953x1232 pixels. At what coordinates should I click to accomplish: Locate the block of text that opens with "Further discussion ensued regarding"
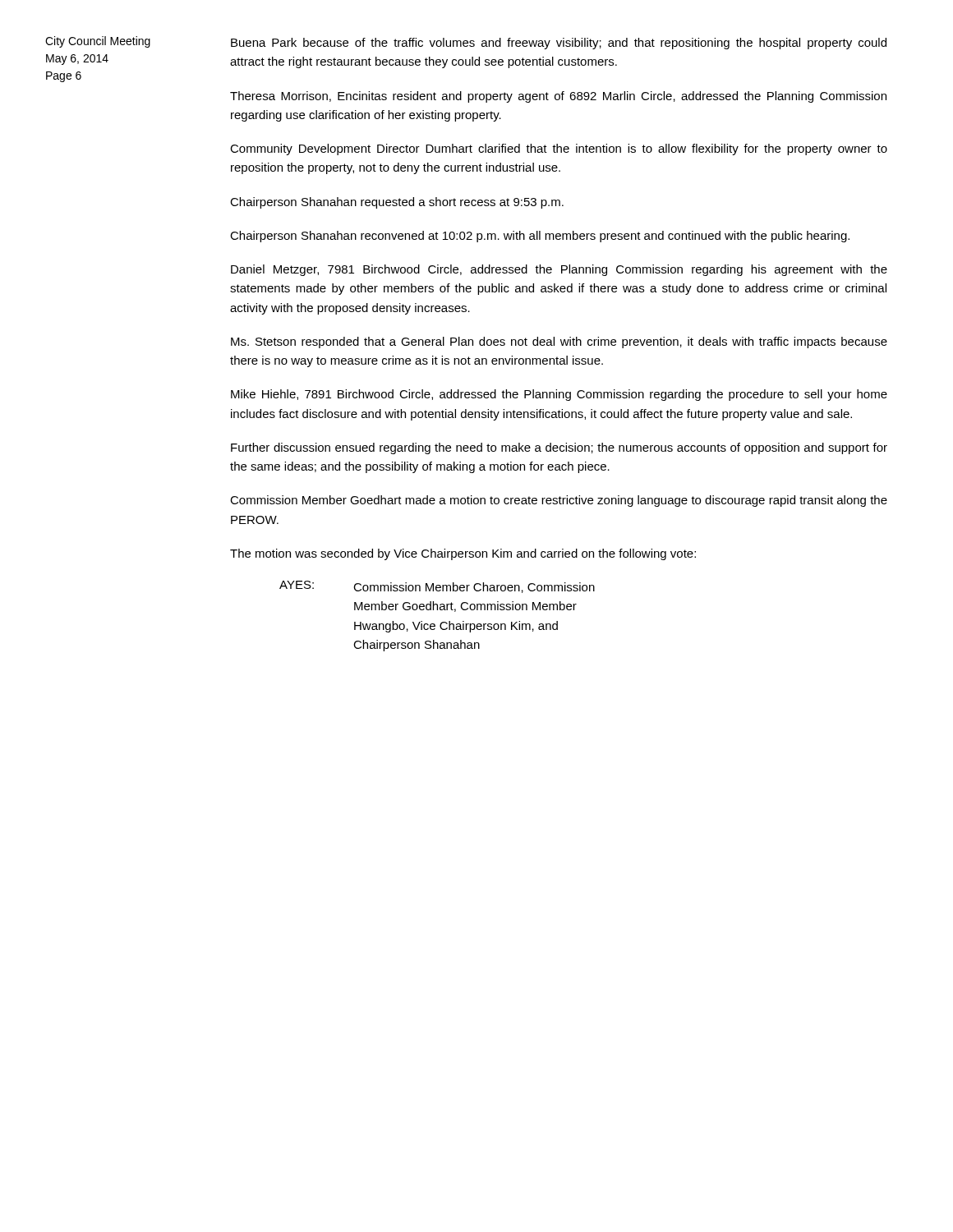559,457
